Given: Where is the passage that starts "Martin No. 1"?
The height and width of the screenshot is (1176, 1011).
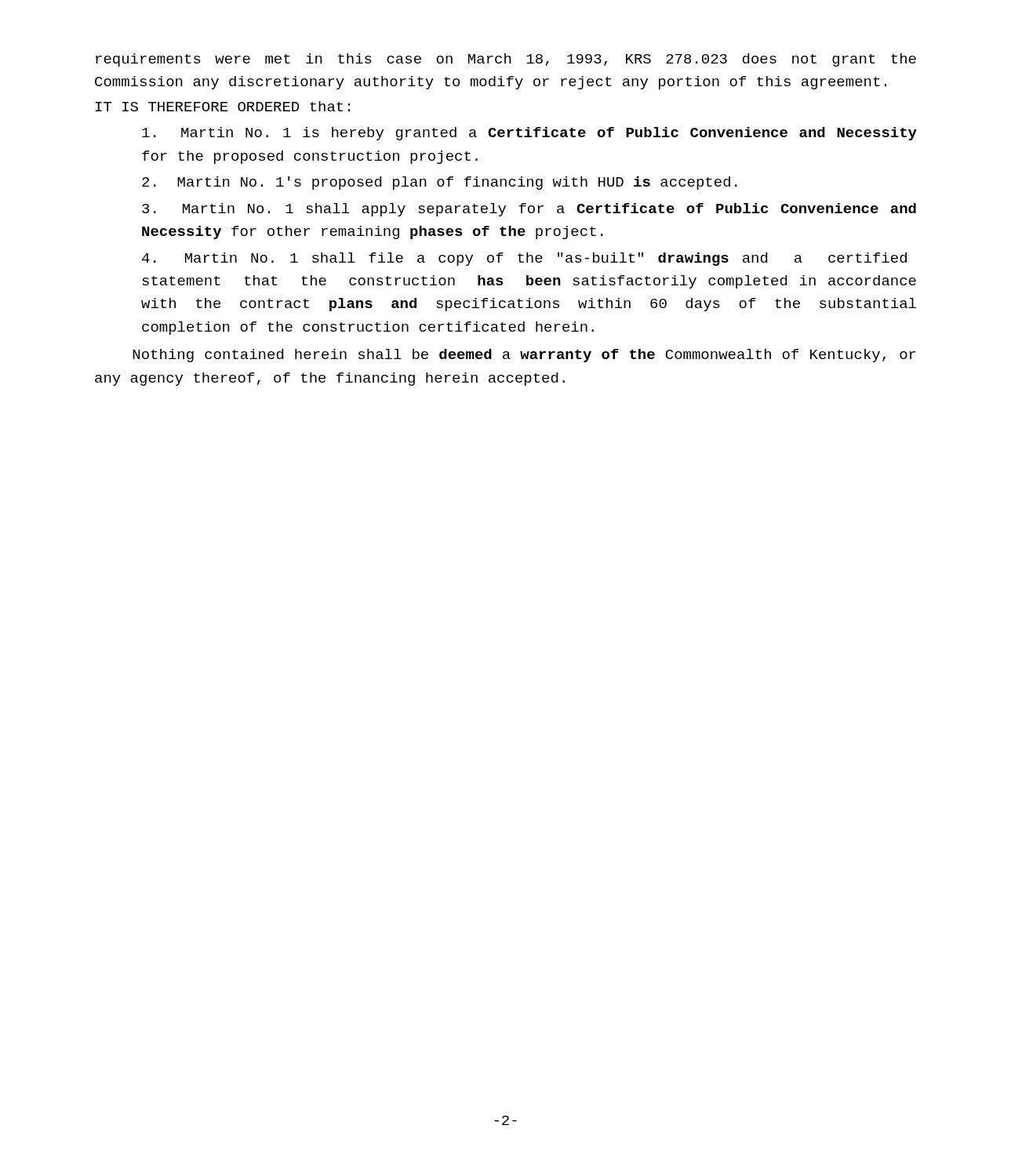Looking at the screenshot, I should pos(529,145).
